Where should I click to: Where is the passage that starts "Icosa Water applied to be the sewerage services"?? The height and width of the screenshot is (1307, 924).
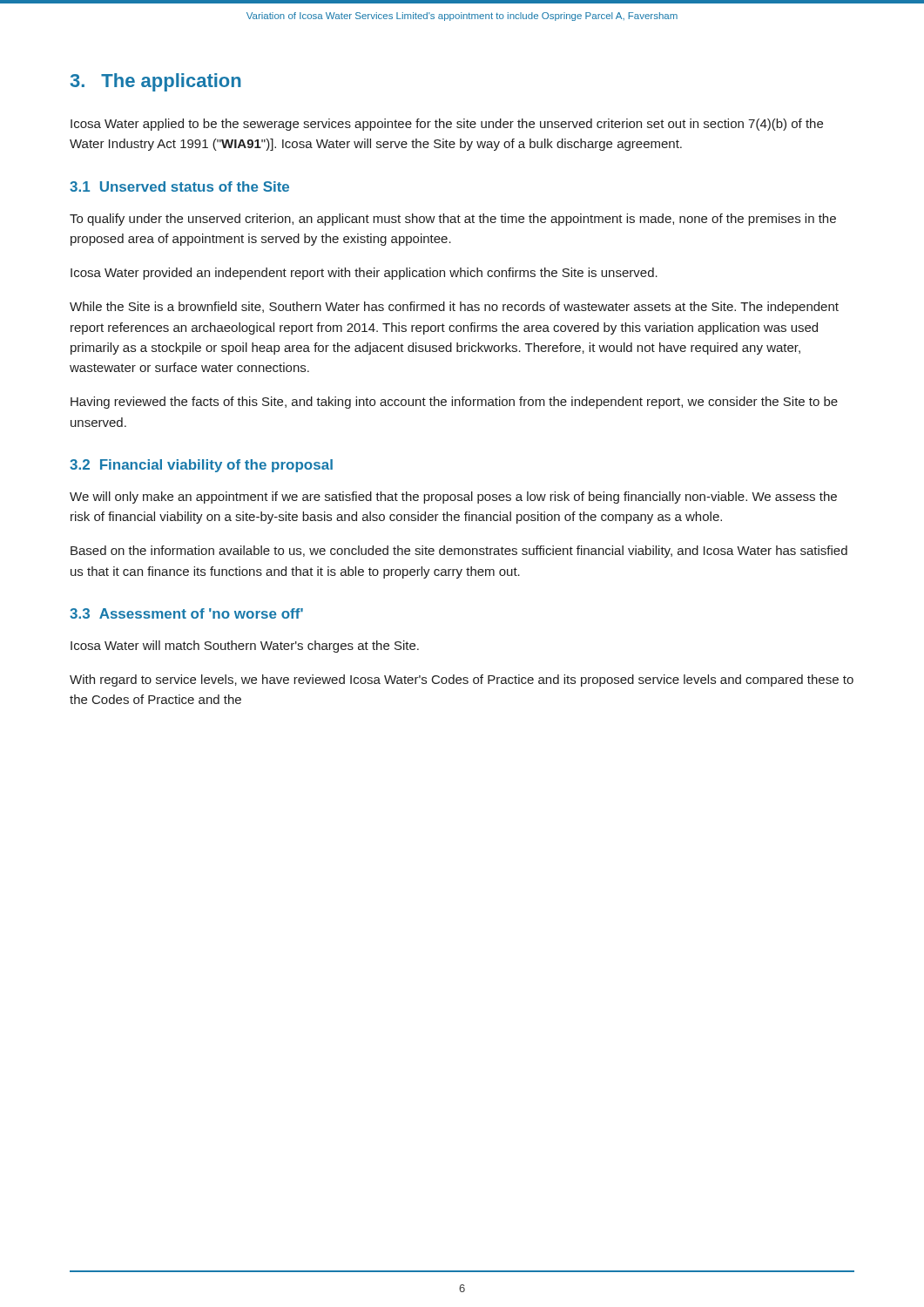tap(447, 133)
